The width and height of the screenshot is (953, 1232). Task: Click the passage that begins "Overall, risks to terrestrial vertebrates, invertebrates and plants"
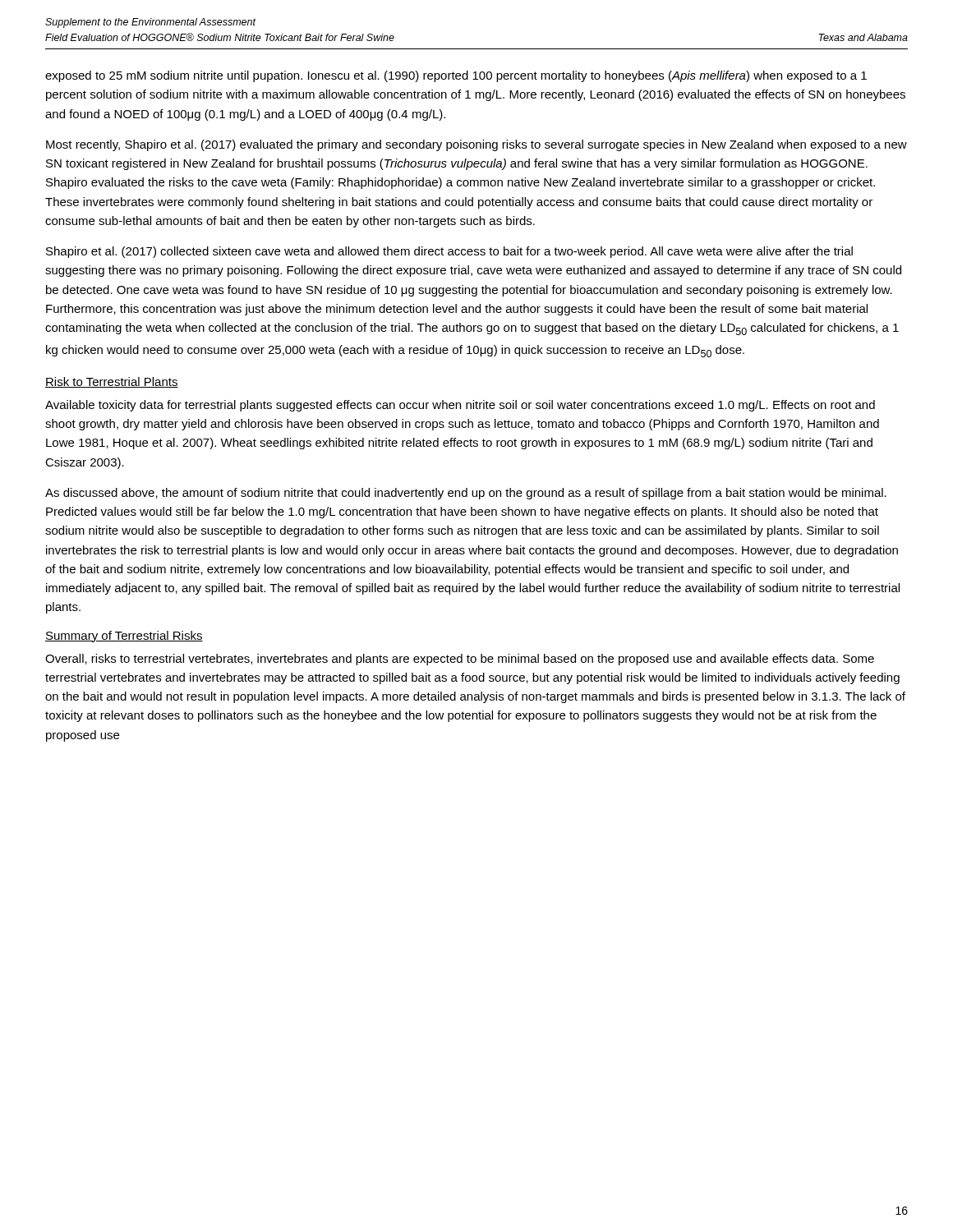(x=475, y=696)
